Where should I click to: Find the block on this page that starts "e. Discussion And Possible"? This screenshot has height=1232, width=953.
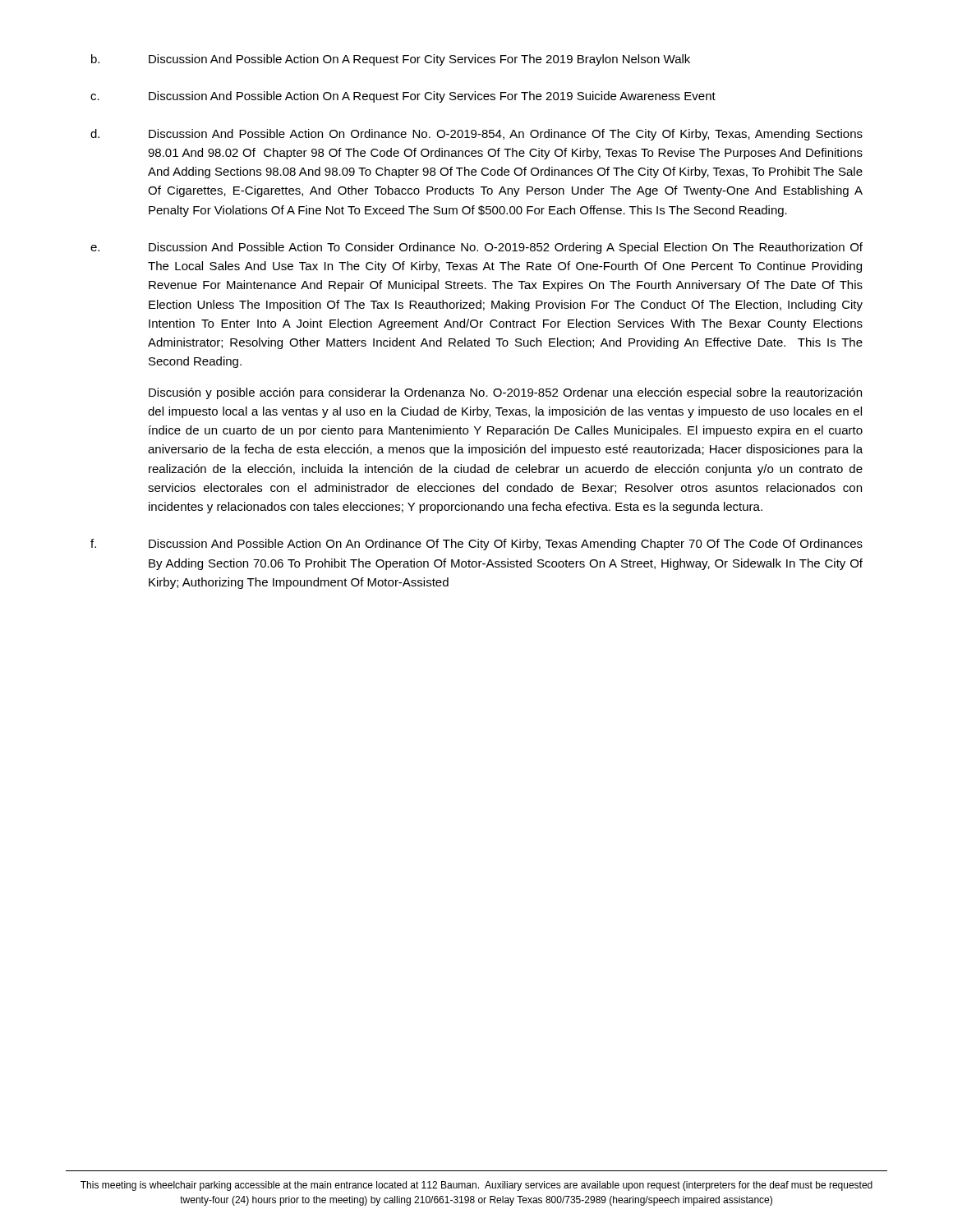pos(476,377)
